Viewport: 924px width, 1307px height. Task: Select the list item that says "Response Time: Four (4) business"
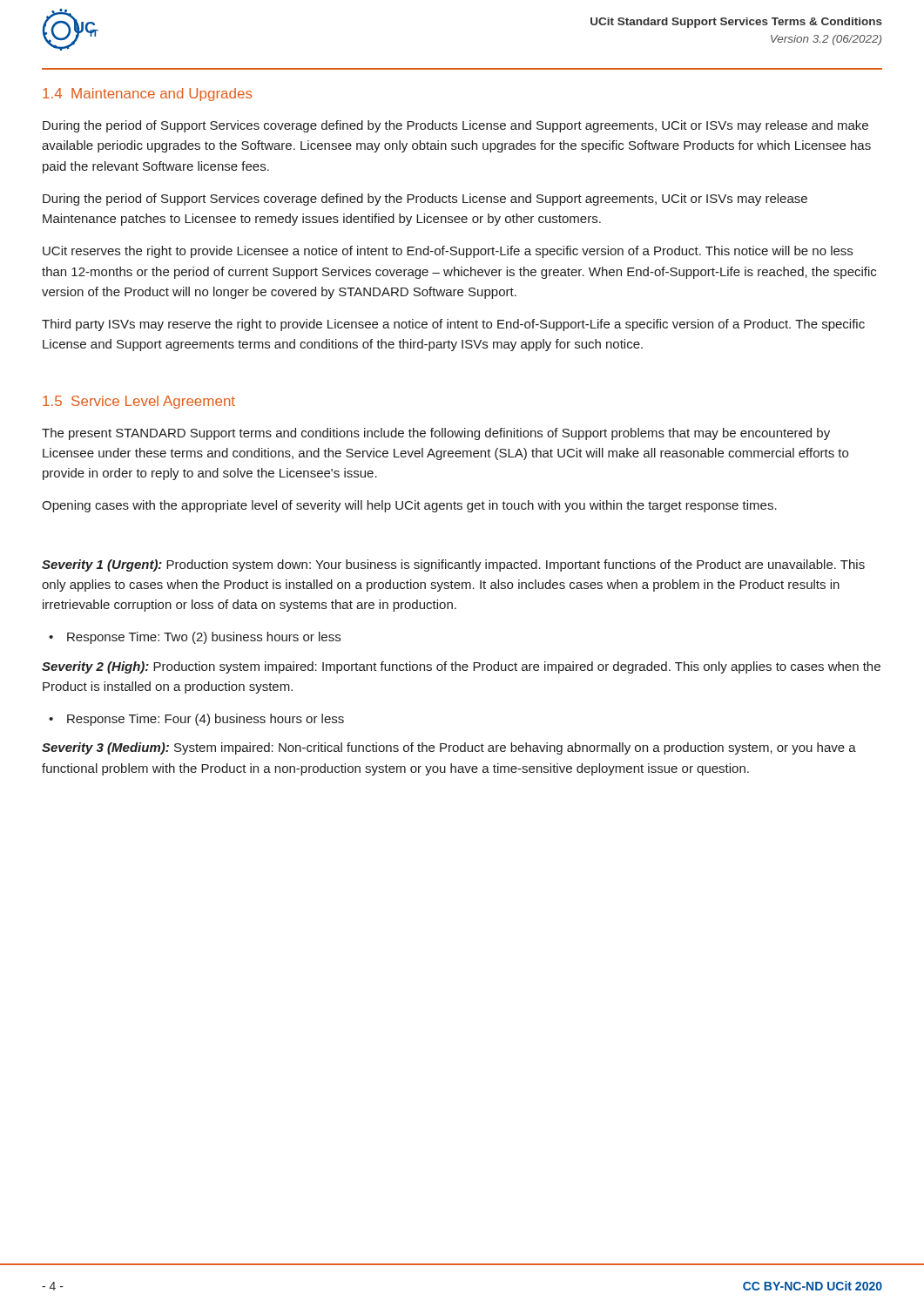click(205, 718)
